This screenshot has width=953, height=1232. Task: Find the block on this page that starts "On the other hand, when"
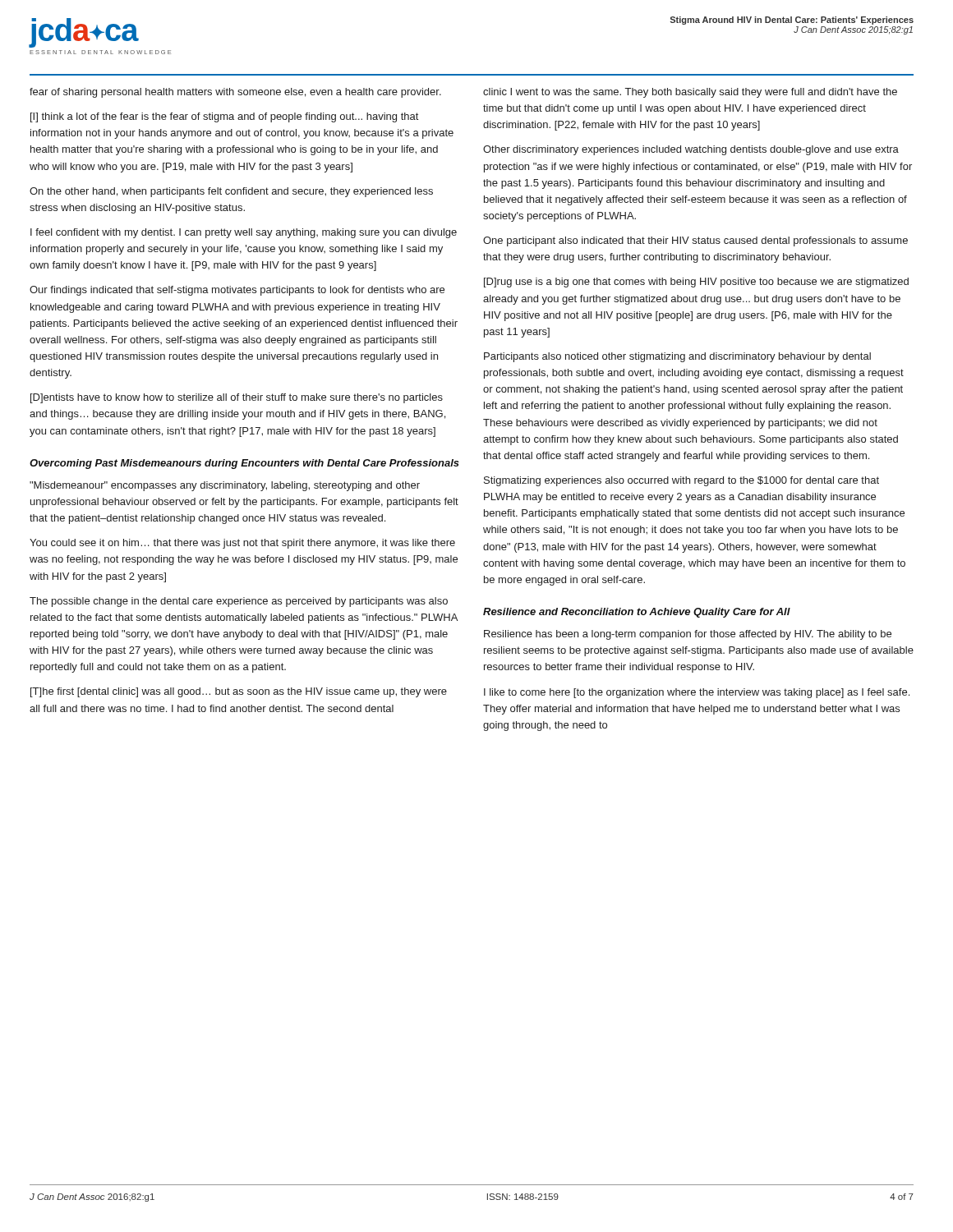(231, 199)
